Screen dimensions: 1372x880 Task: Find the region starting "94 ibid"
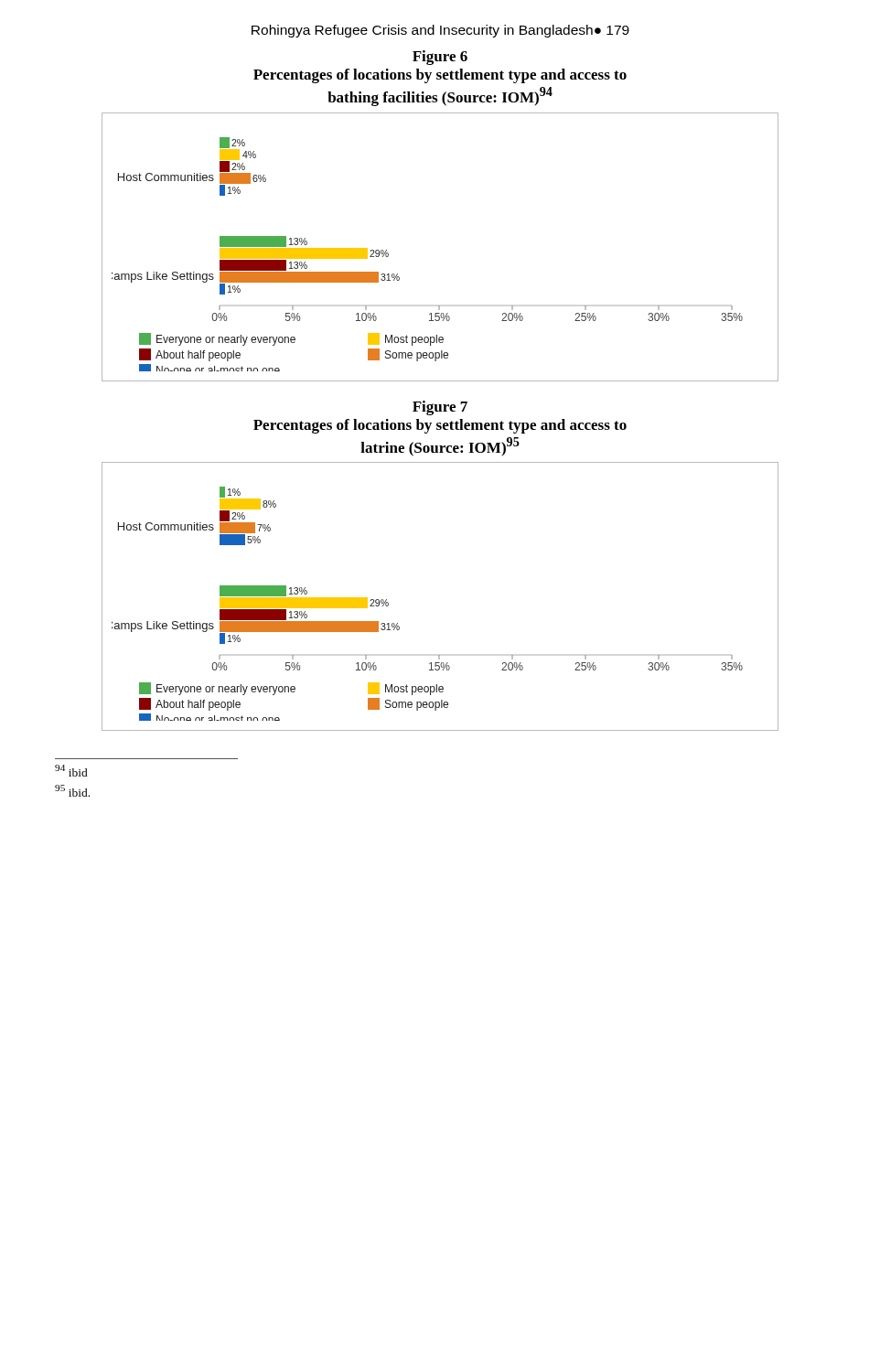click(x=71, y=771)
